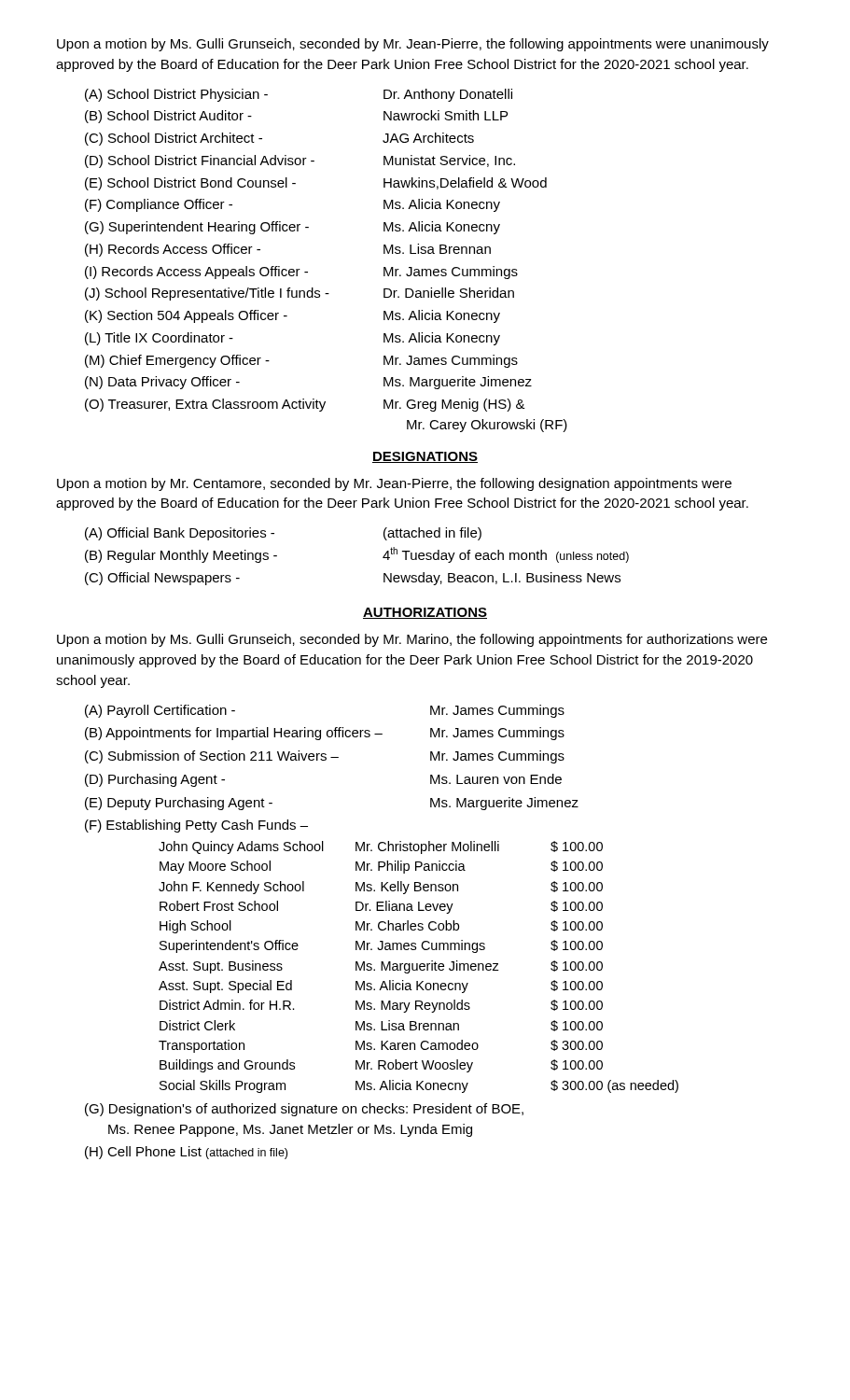Locate the list item with the text "(B) Appointments for"
The width and height of the screenshot is (850, 1400).
439,733
